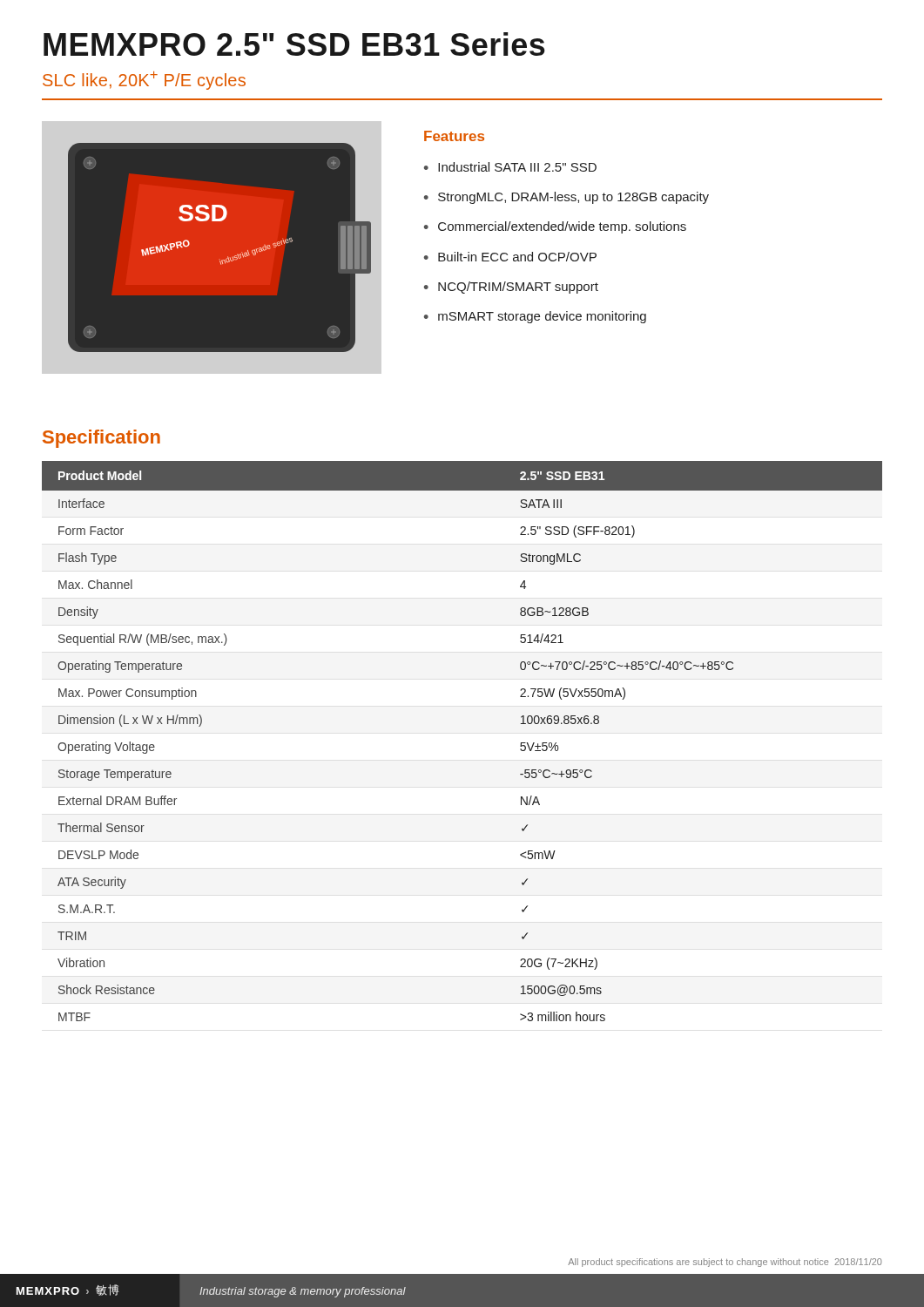The width and height of the screenshot is (924, 1307).
Task: Click on the list item that says "• StrongMLC, DRAM-less, up"
Action: pos(566,199)
